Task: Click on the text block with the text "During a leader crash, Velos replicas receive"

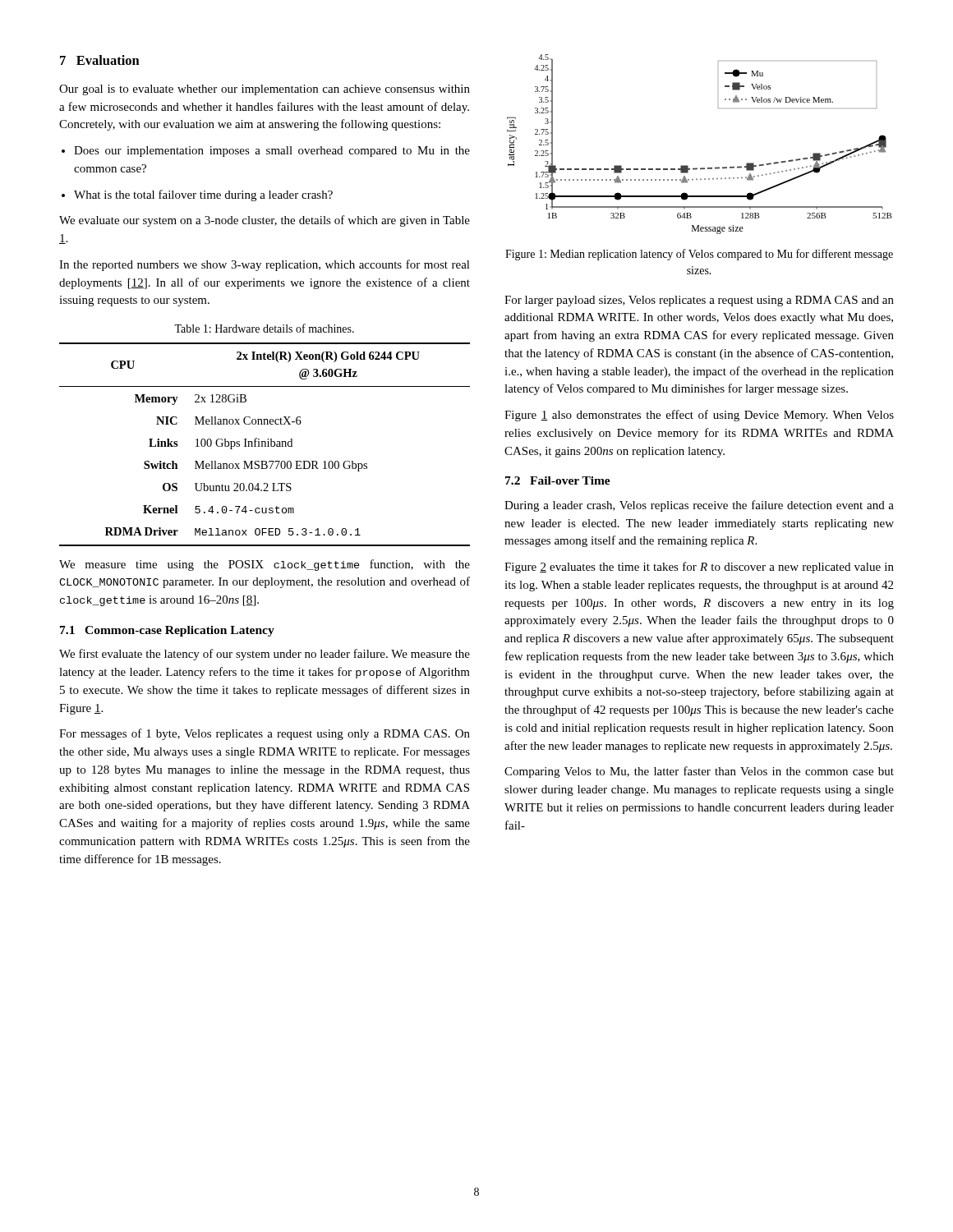Action: coord(699,666)
